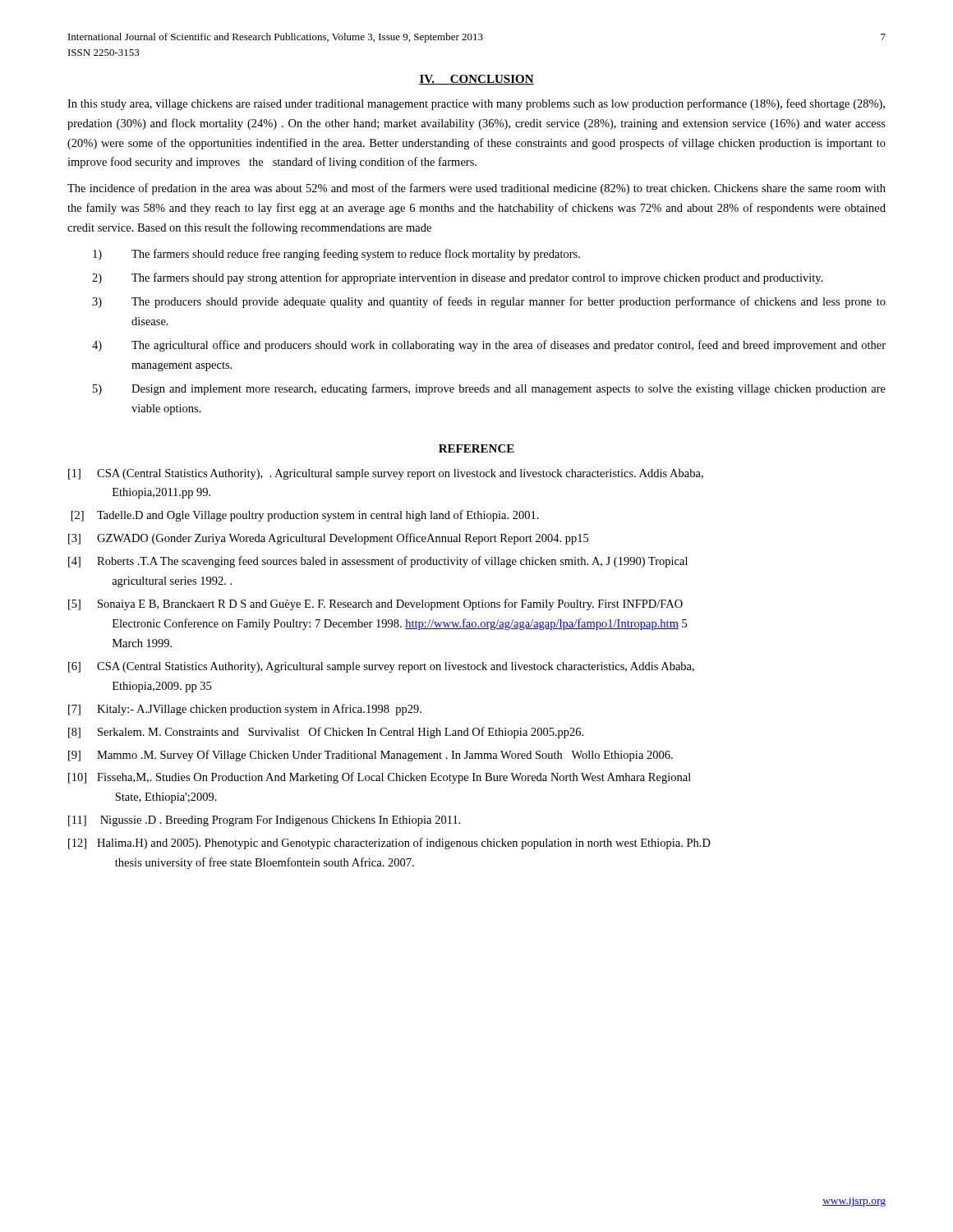Find the list item containing "[1] CSA (Central Statistics"
The width and height of the screenshot is (953, 1232).
(x=476, y=483)
